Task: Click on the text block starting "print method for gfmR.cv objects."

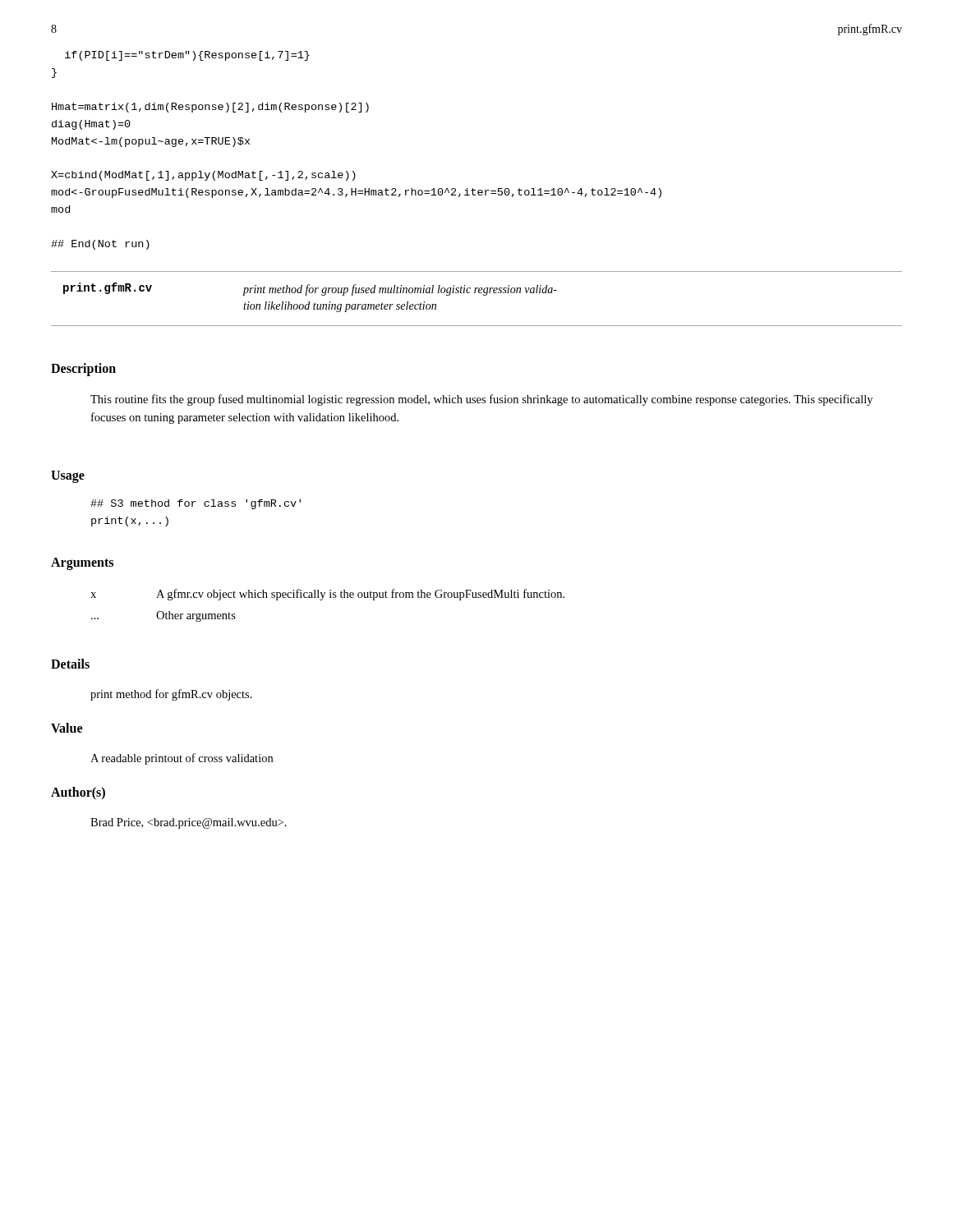Action: pyautogui.click(x=171, y=694)
